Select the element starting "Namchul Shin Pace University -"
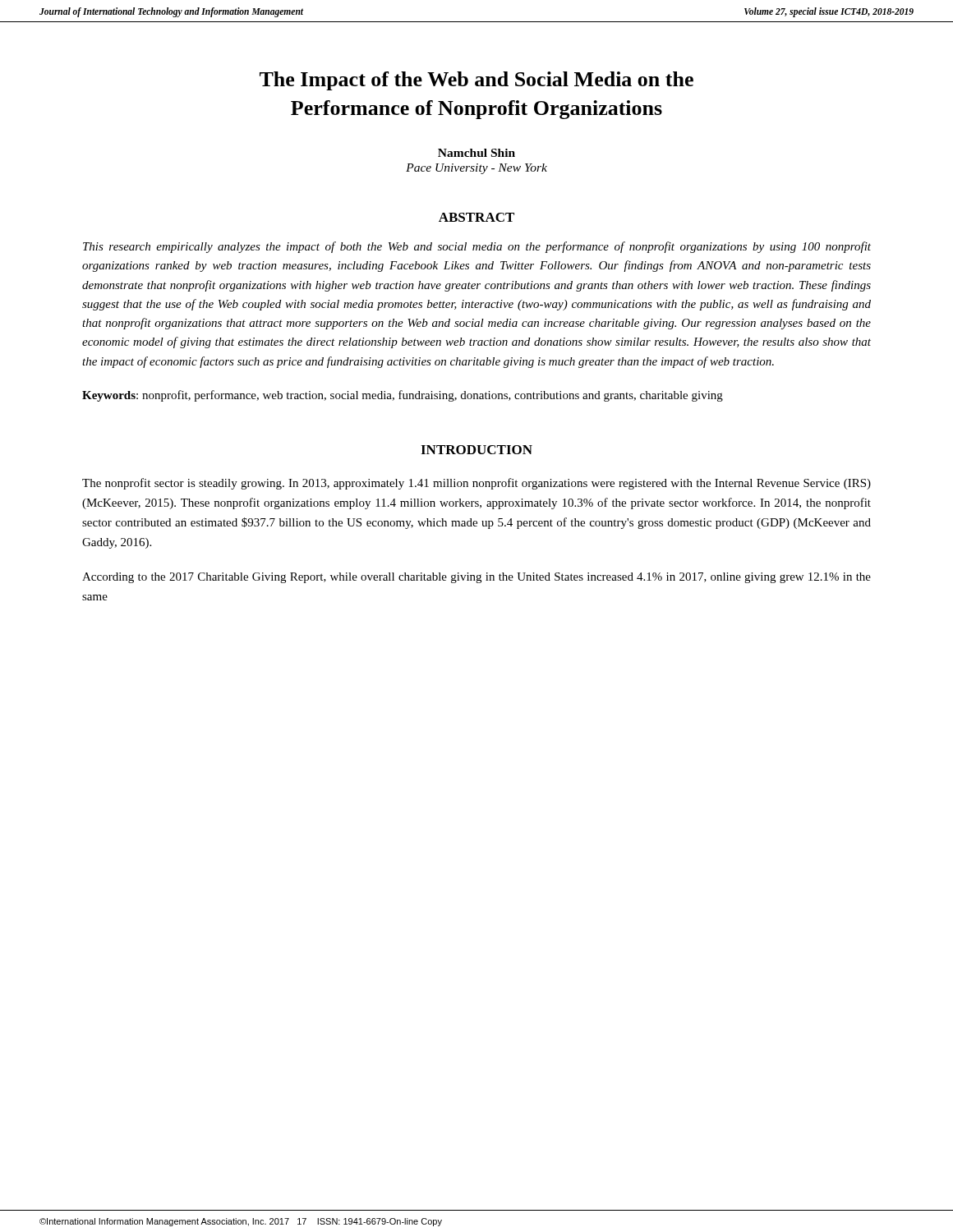This screenshot has height=1232, width=953. coord(476,160)
